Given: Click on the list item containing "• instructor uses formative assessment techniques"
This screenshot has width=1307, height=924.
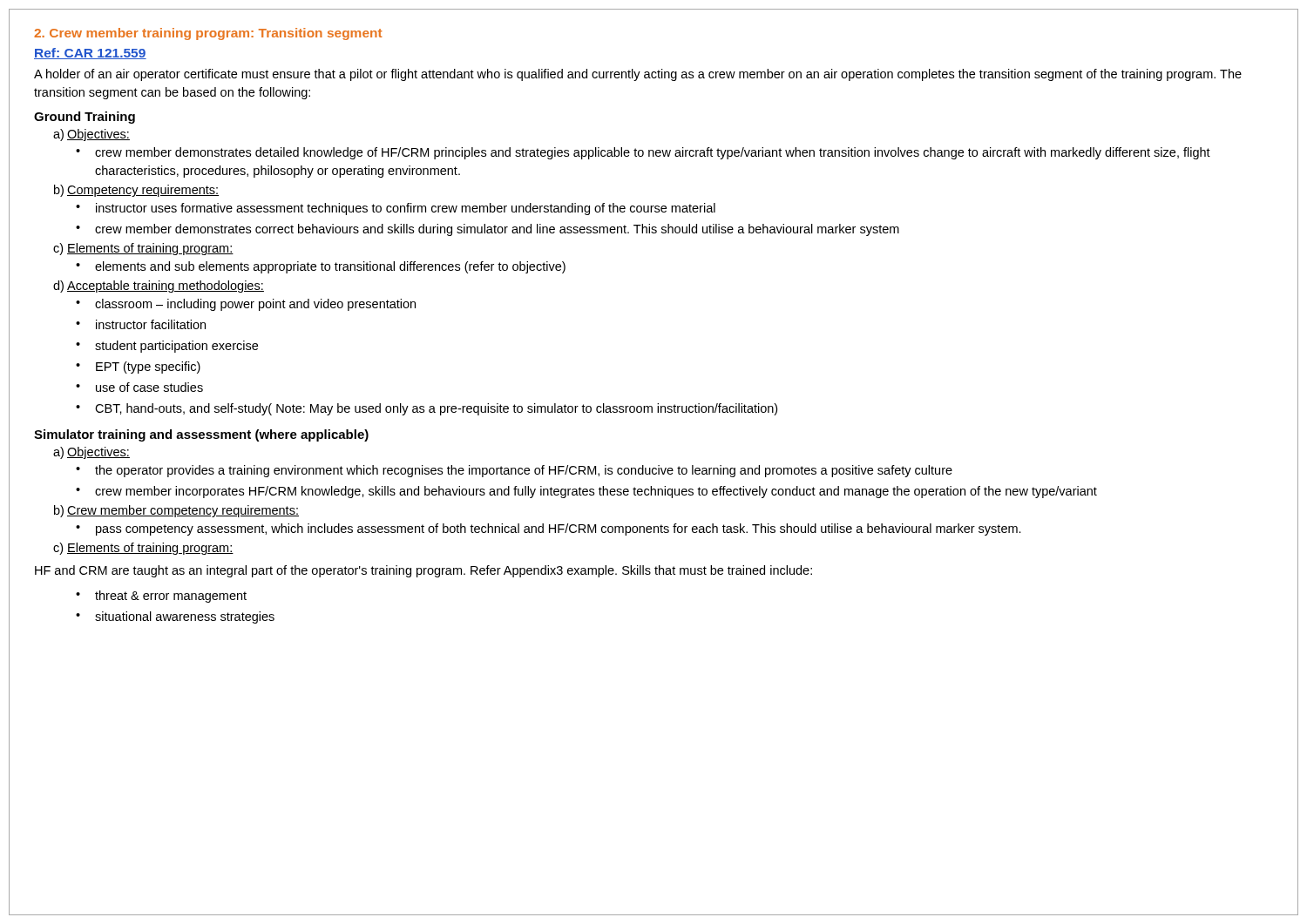Looking at the screenshot, I should pyautogui.click(x=674, y=209).
